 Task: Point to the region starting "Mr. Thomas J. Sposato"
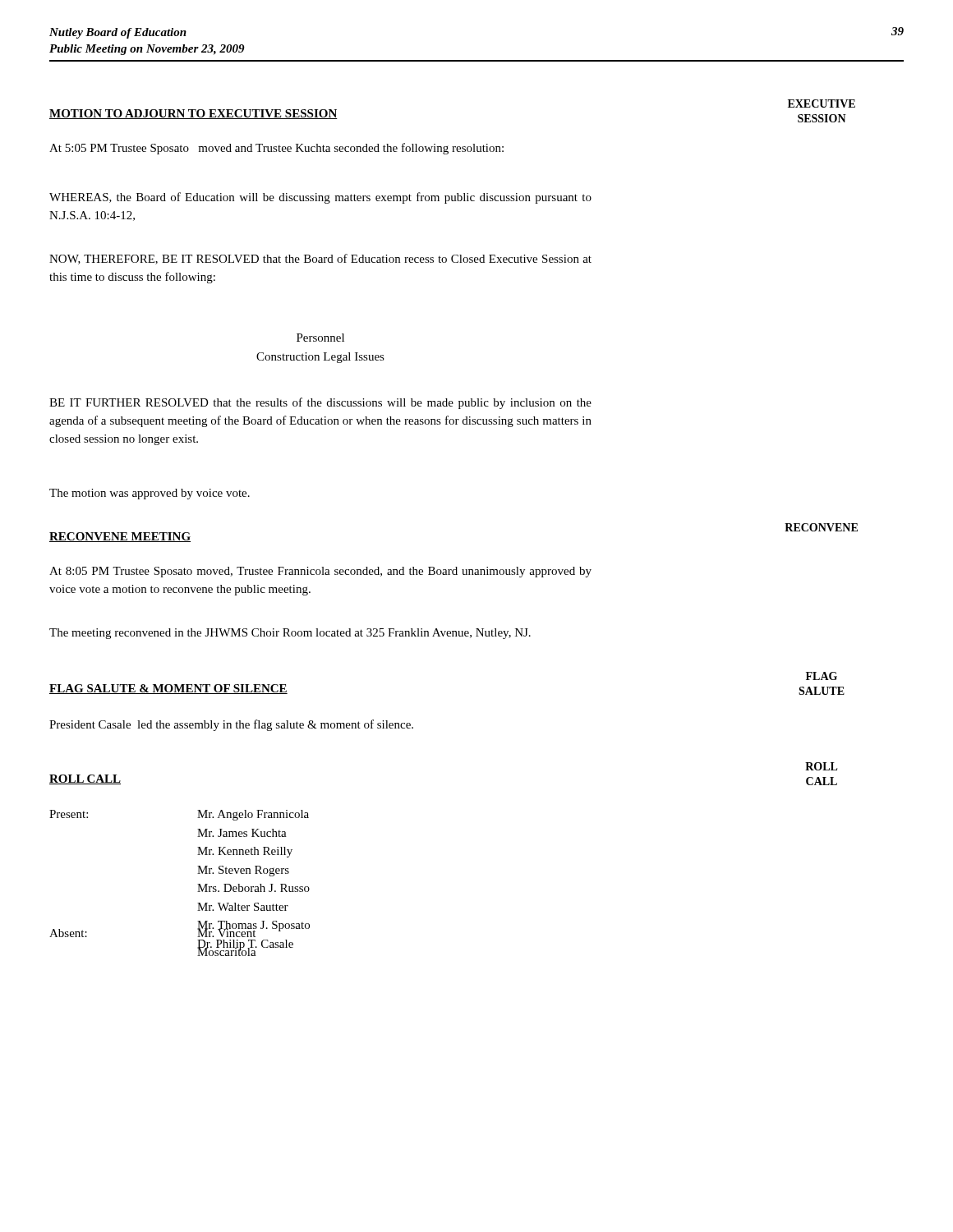tap(254, 925)
